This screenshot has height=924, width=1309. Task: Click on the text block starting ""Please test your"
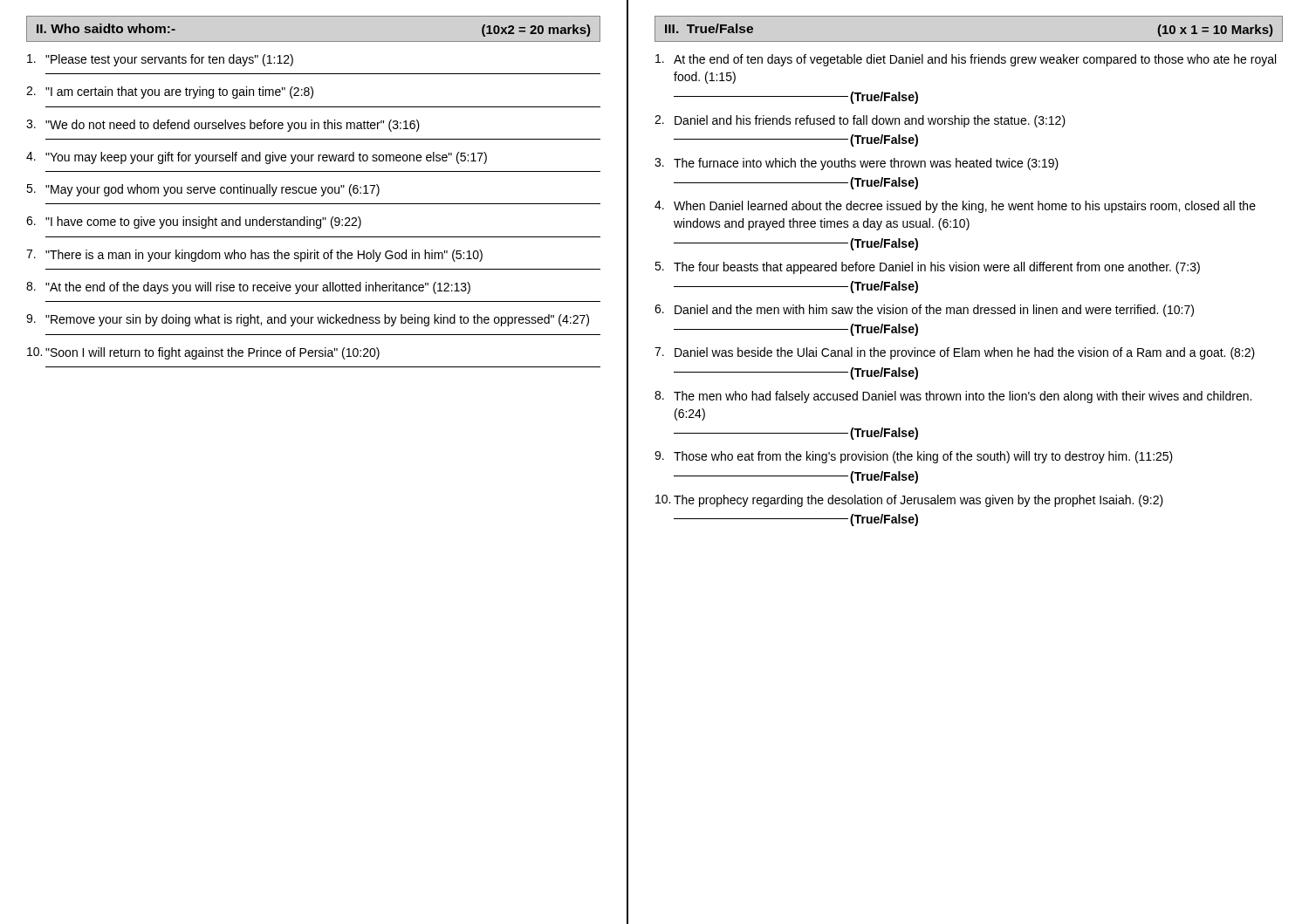click(313, 63)
